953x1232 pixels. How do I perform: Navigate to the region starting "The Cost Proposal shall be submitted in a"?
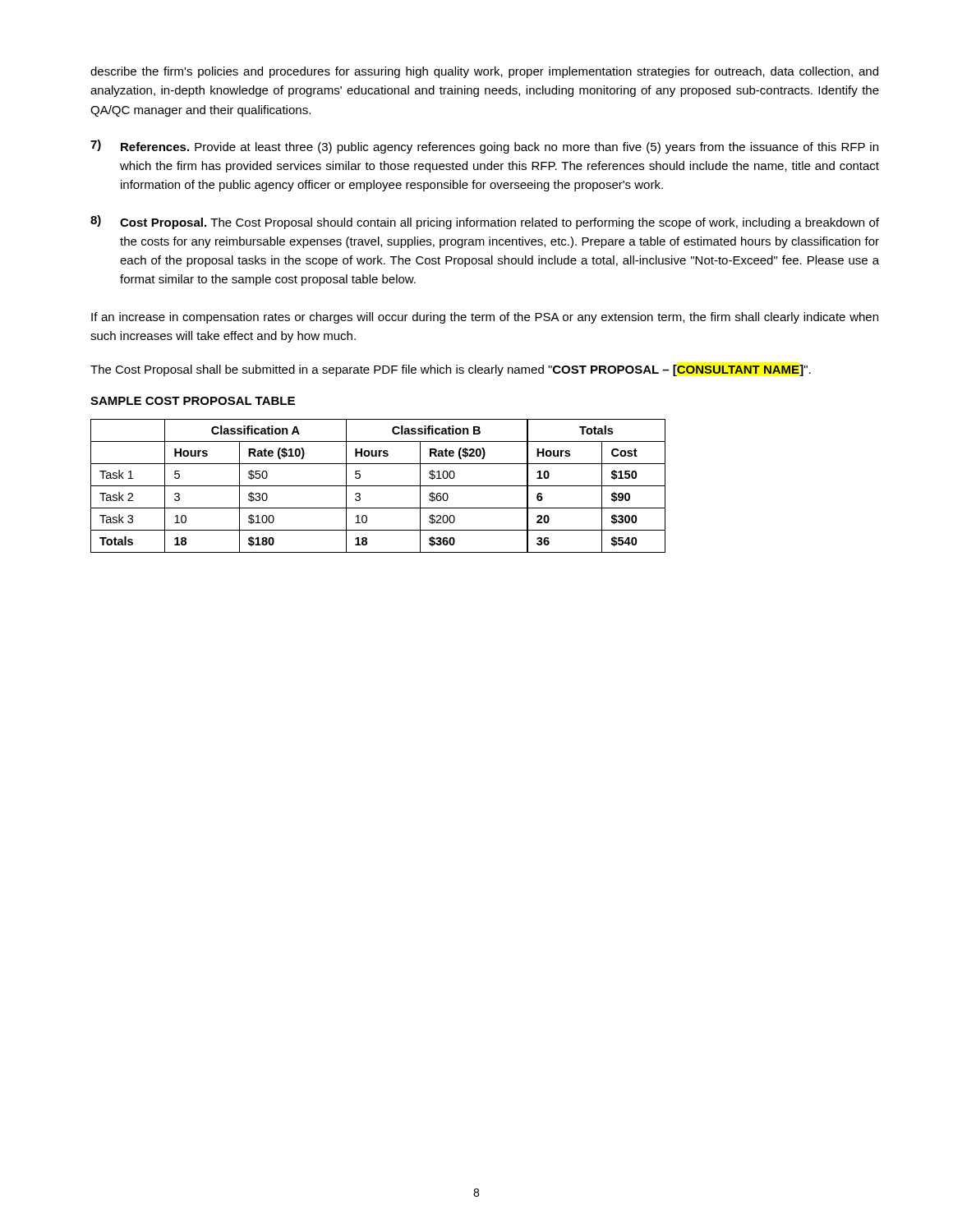tap(485, 369)
